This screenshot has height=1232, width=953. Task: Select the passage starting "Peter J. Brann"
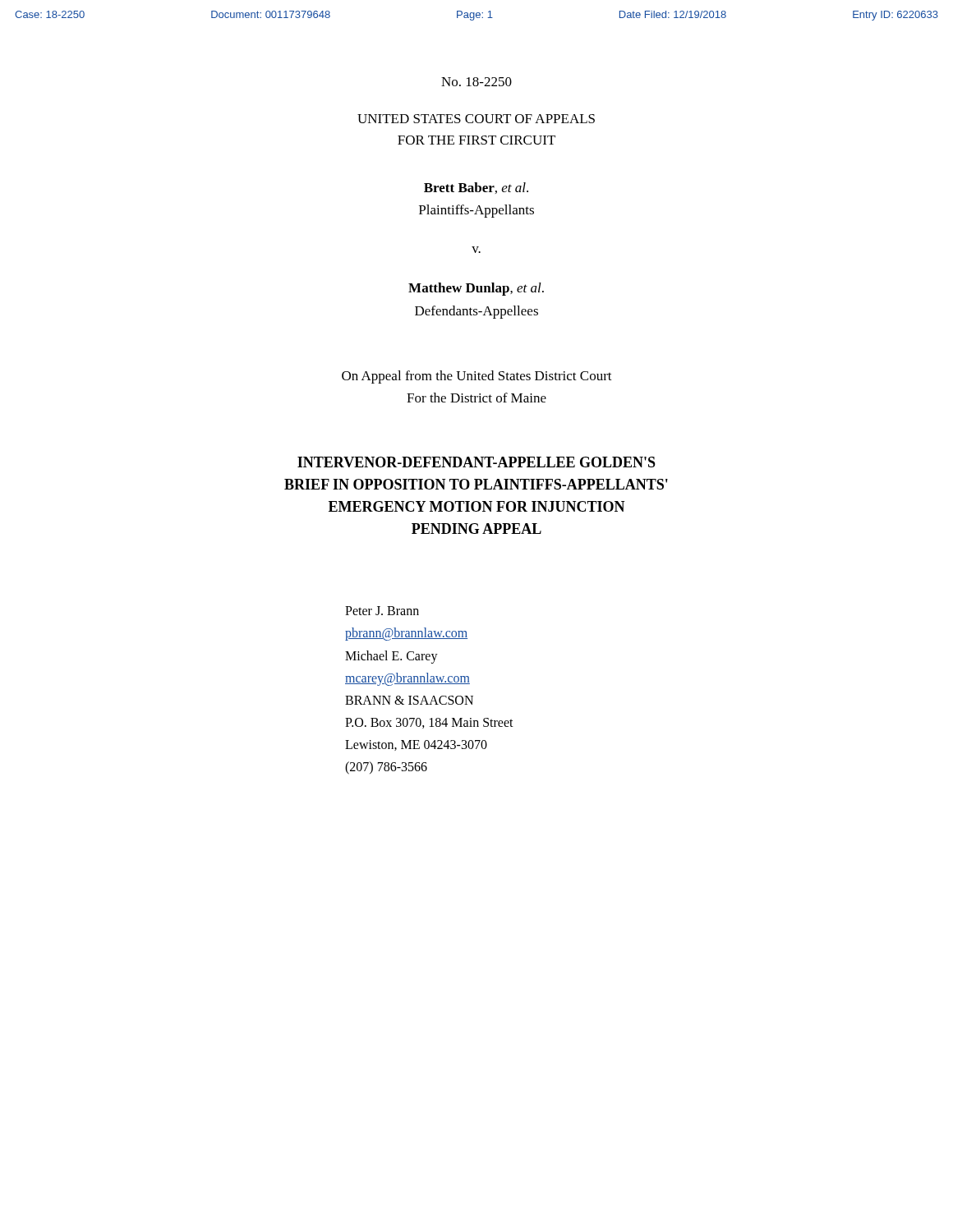(x=429, y=689)
